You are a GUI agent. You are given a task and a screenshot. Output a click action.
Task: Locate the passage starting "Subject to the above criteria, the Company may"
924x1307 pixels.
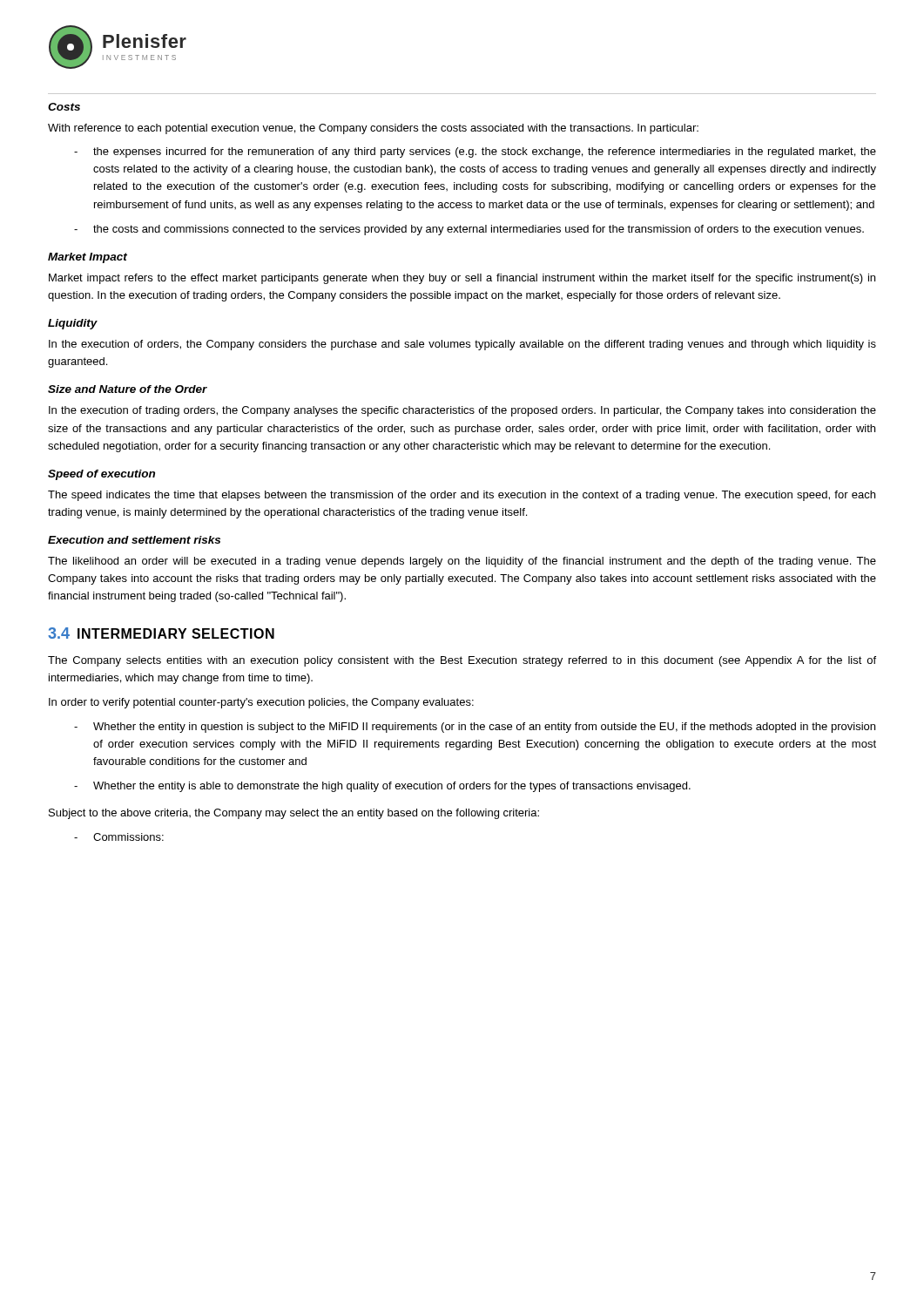[462, 813]
